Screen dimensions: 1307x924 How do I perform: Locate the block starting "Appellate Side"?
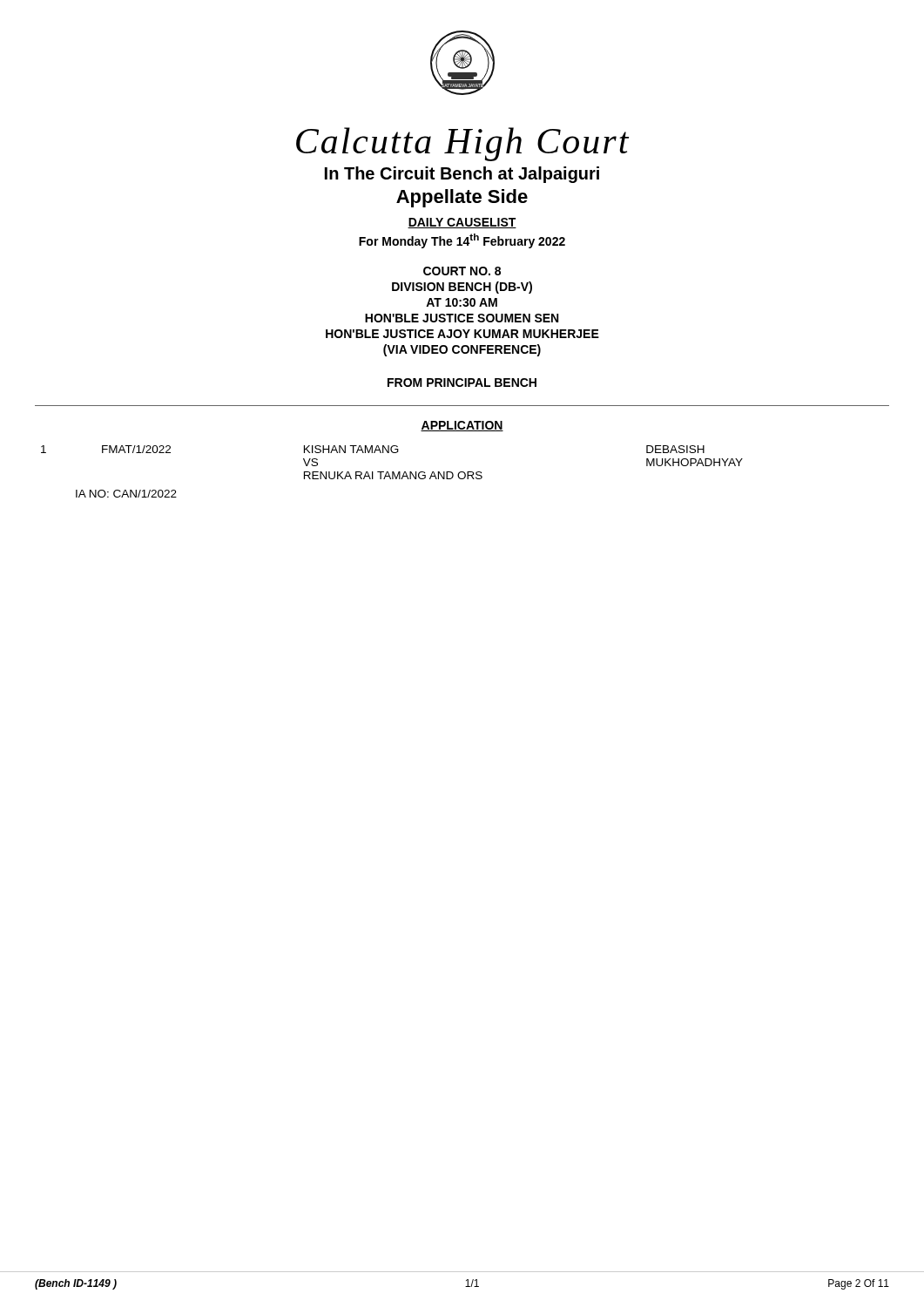462,197
